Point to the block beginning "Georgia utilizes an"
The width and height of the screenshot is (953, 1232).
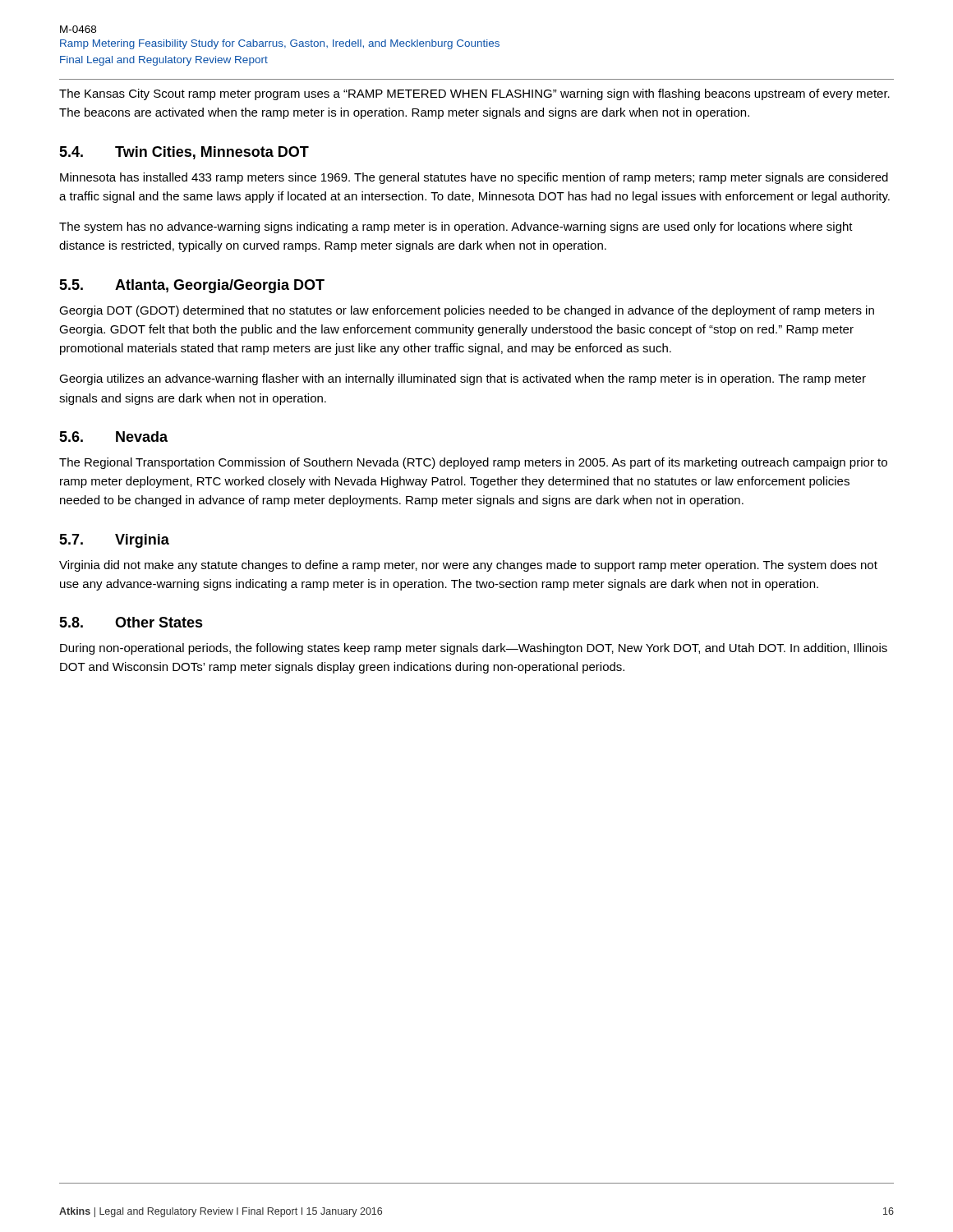click(462, 388)
